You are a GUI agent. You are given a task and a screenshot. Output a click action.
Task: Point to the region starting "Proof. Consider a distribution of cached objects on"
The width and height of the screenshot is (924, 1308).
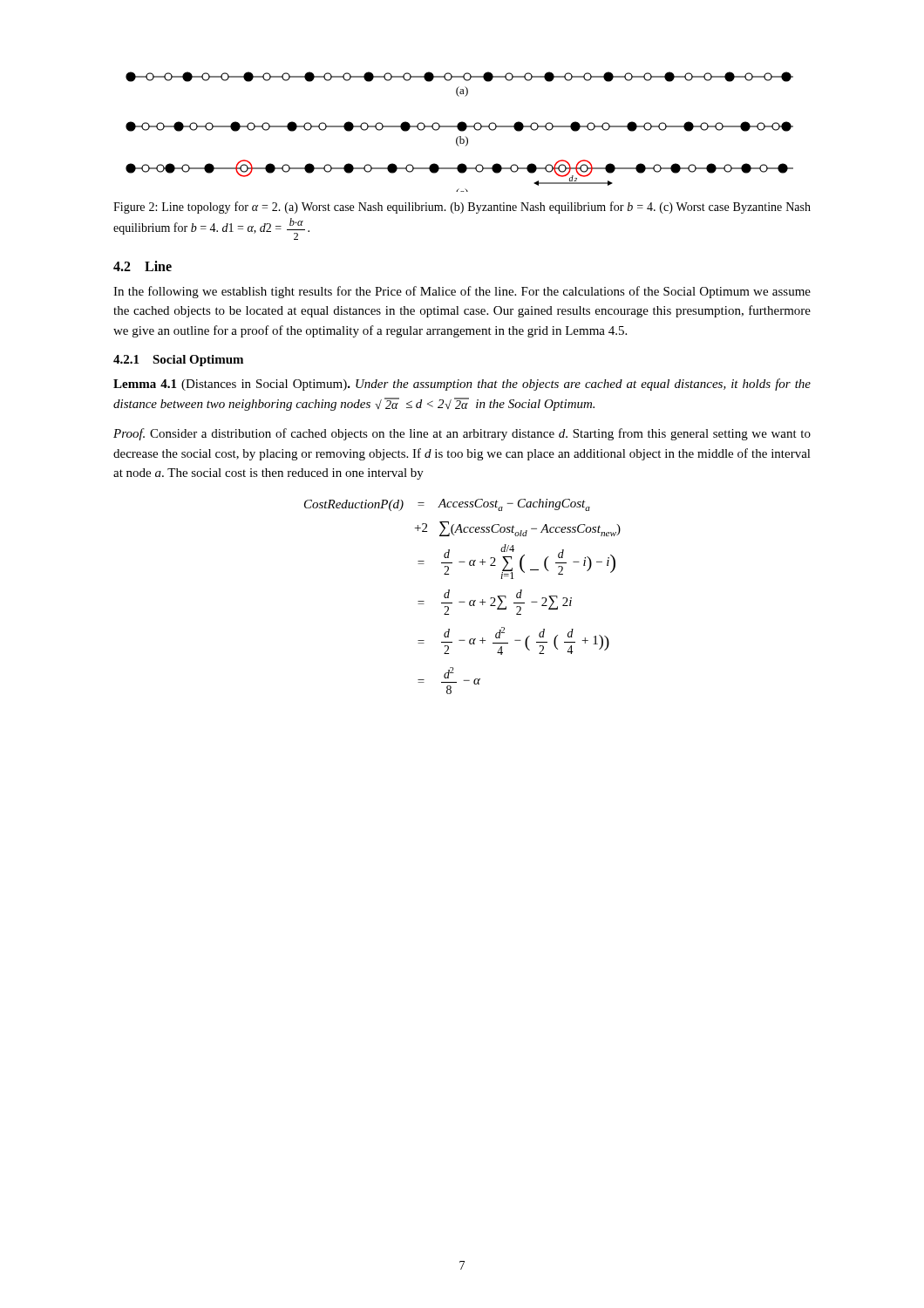[462, 453]
